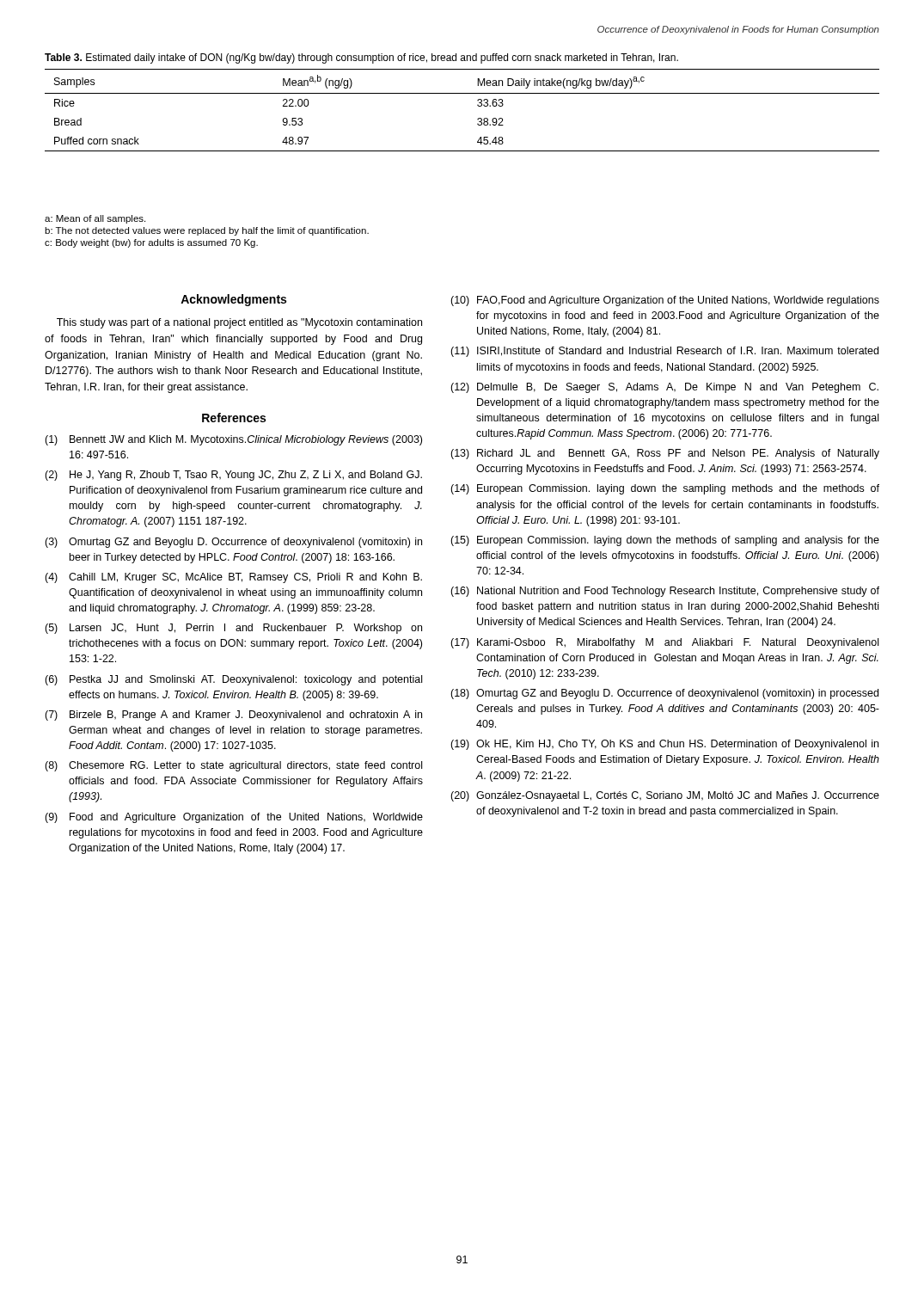Click on the list item that reads "(2) He J, Yang R, Zhoub T, Tsao"
Viewport: 924px width, 1290px height.
[x=234, y=498]
